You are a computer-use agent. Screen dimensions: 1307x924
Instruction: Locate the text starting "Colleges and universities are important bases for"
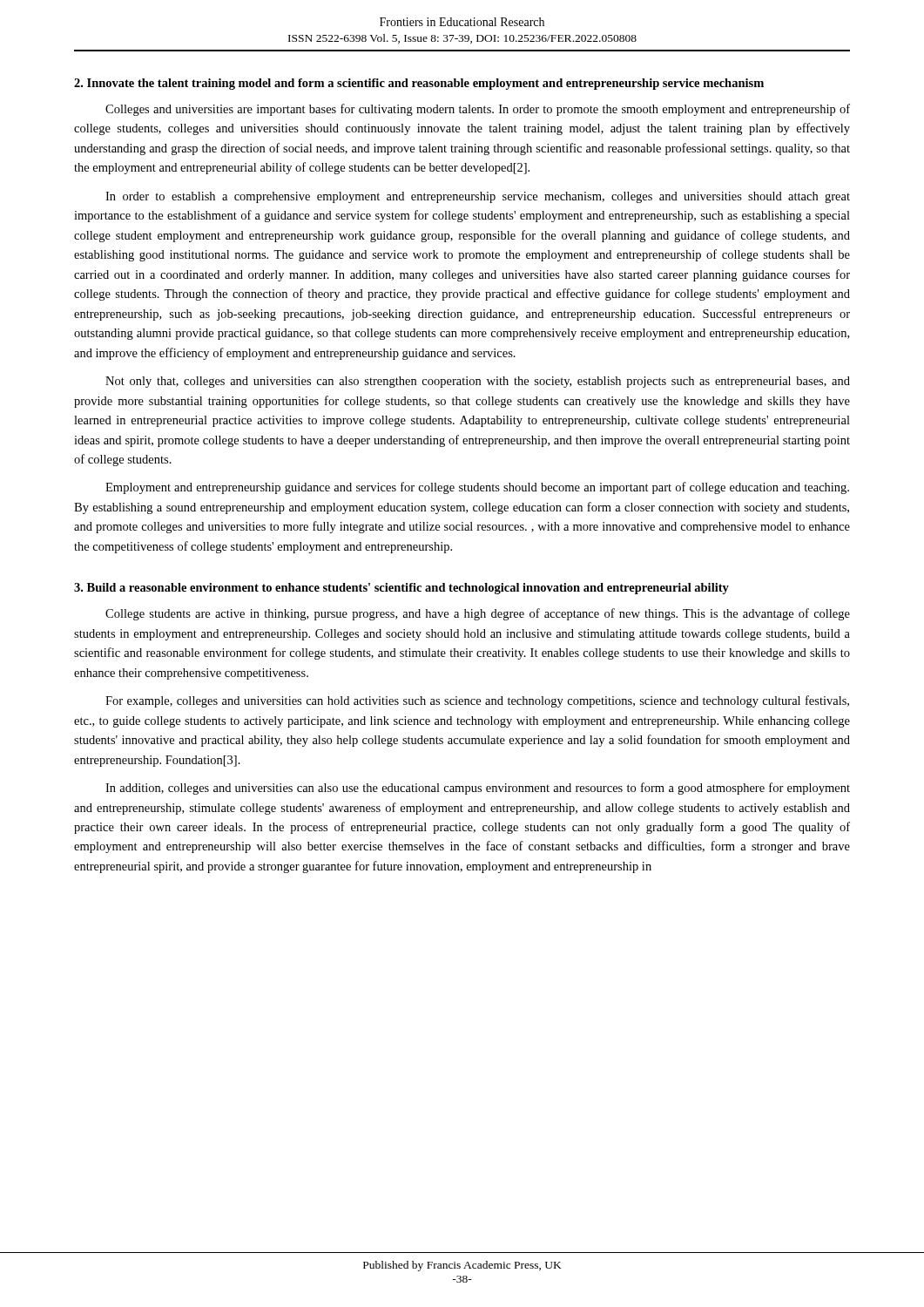point(462,138)
